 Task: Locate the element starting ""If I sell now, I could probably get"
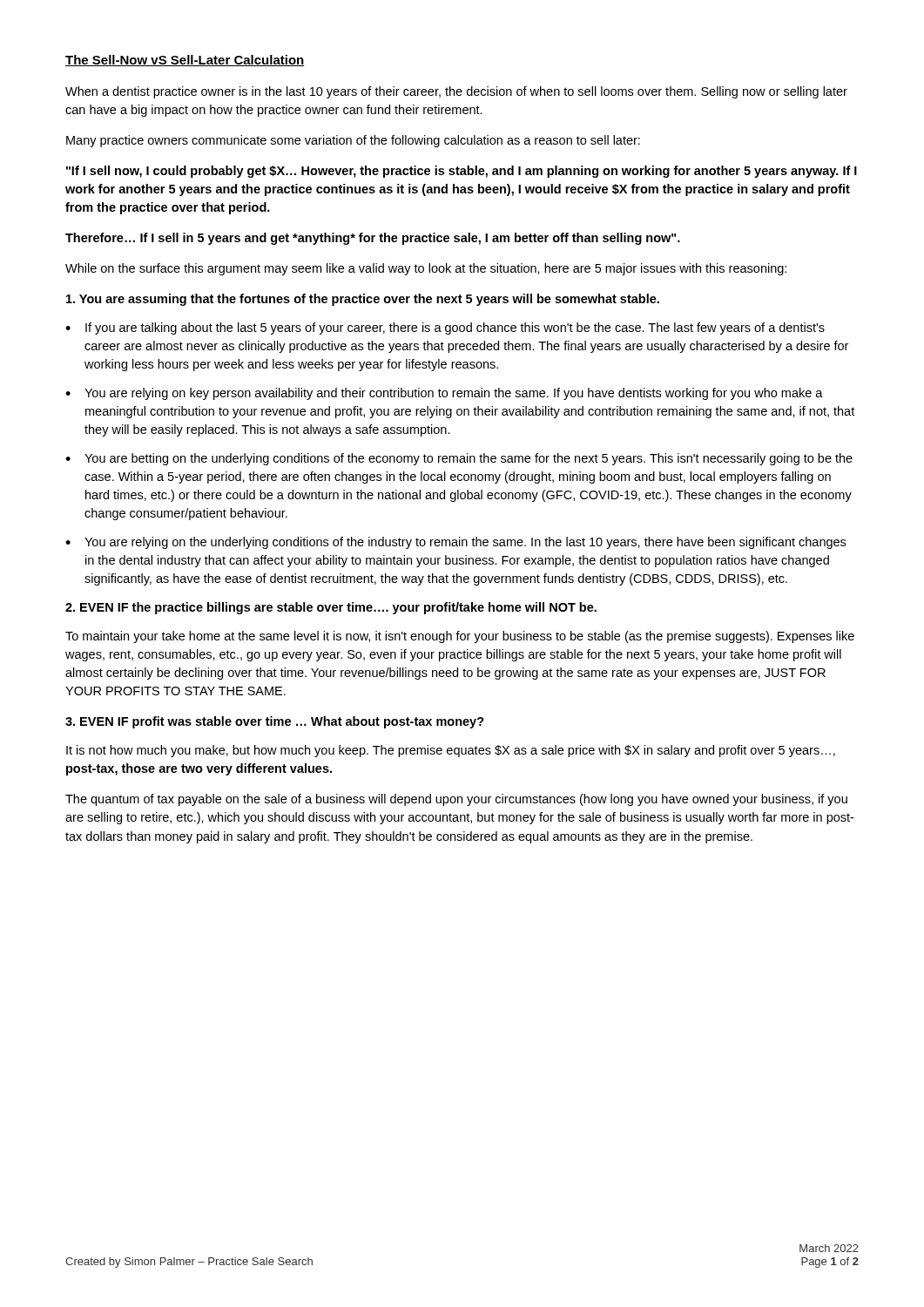(x=461, y=189)
